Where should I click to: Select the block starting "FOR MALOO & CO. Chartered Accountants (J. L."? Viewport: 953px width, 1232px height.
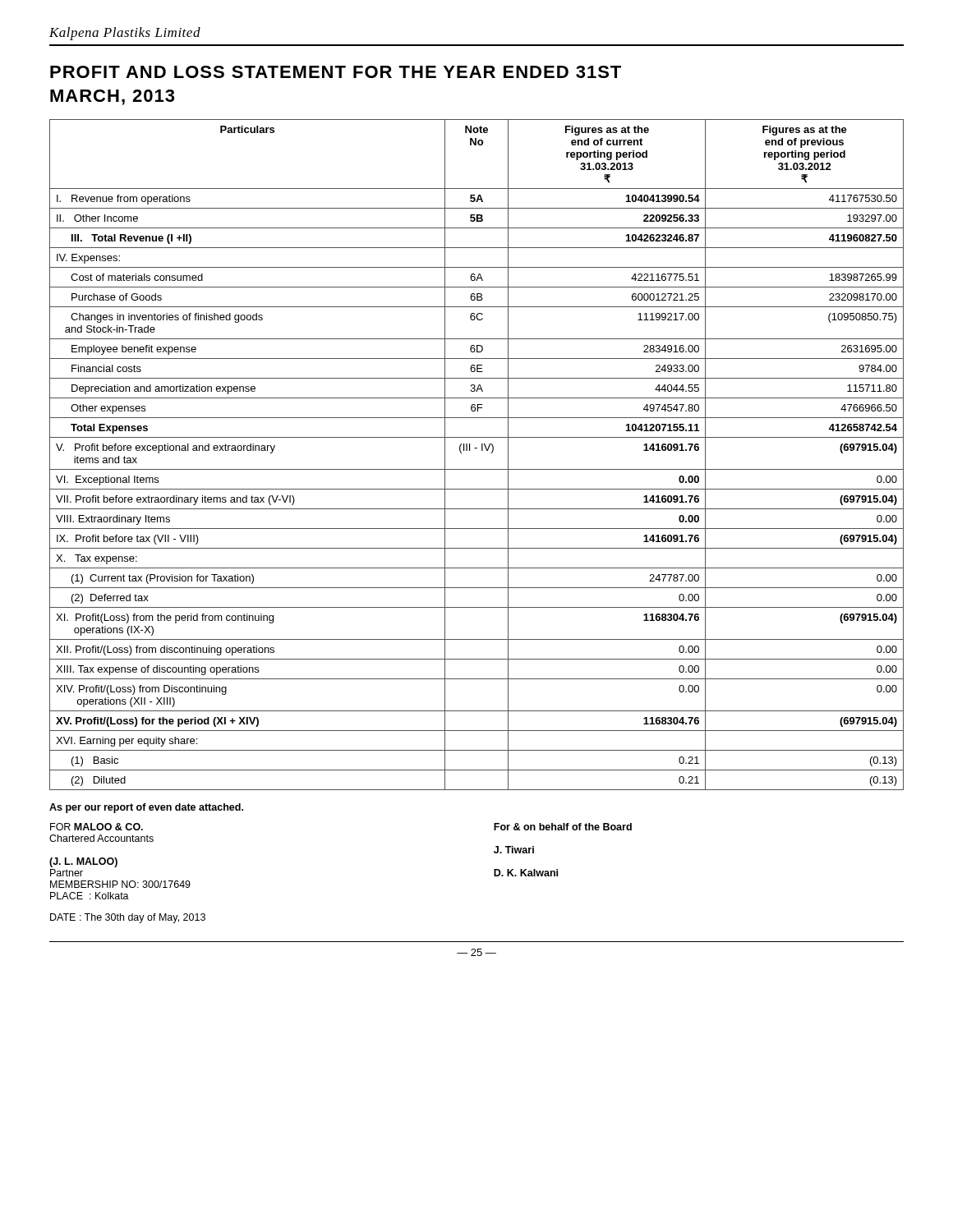[x=120, y=862]
